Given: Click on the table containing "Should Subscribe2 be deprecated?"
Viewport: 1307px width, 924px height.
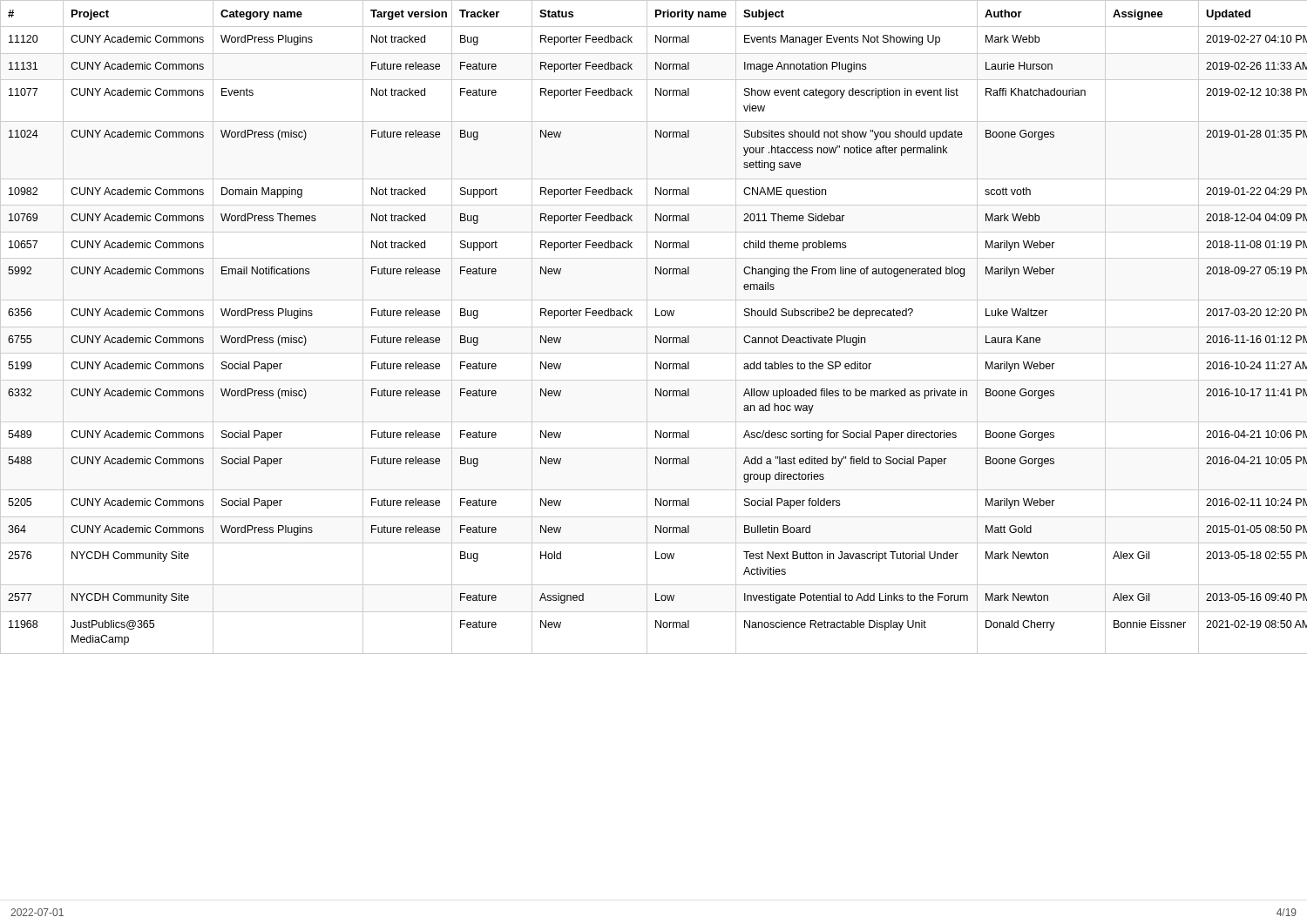Looking at the screenshot, I should tap(654, 444).
